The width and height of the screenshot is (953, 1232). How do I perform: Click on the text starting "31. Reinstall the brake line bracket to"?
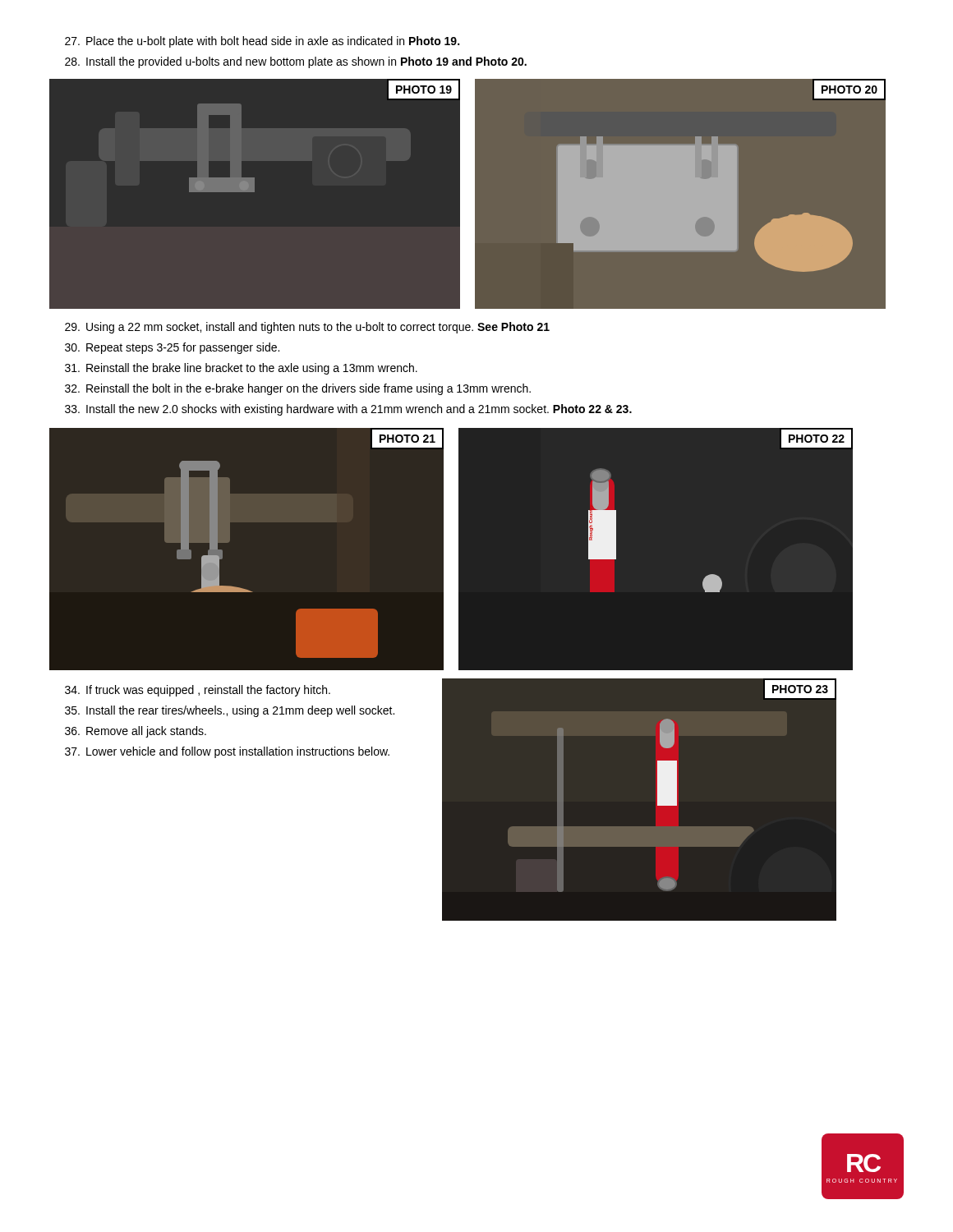(234, 368)
